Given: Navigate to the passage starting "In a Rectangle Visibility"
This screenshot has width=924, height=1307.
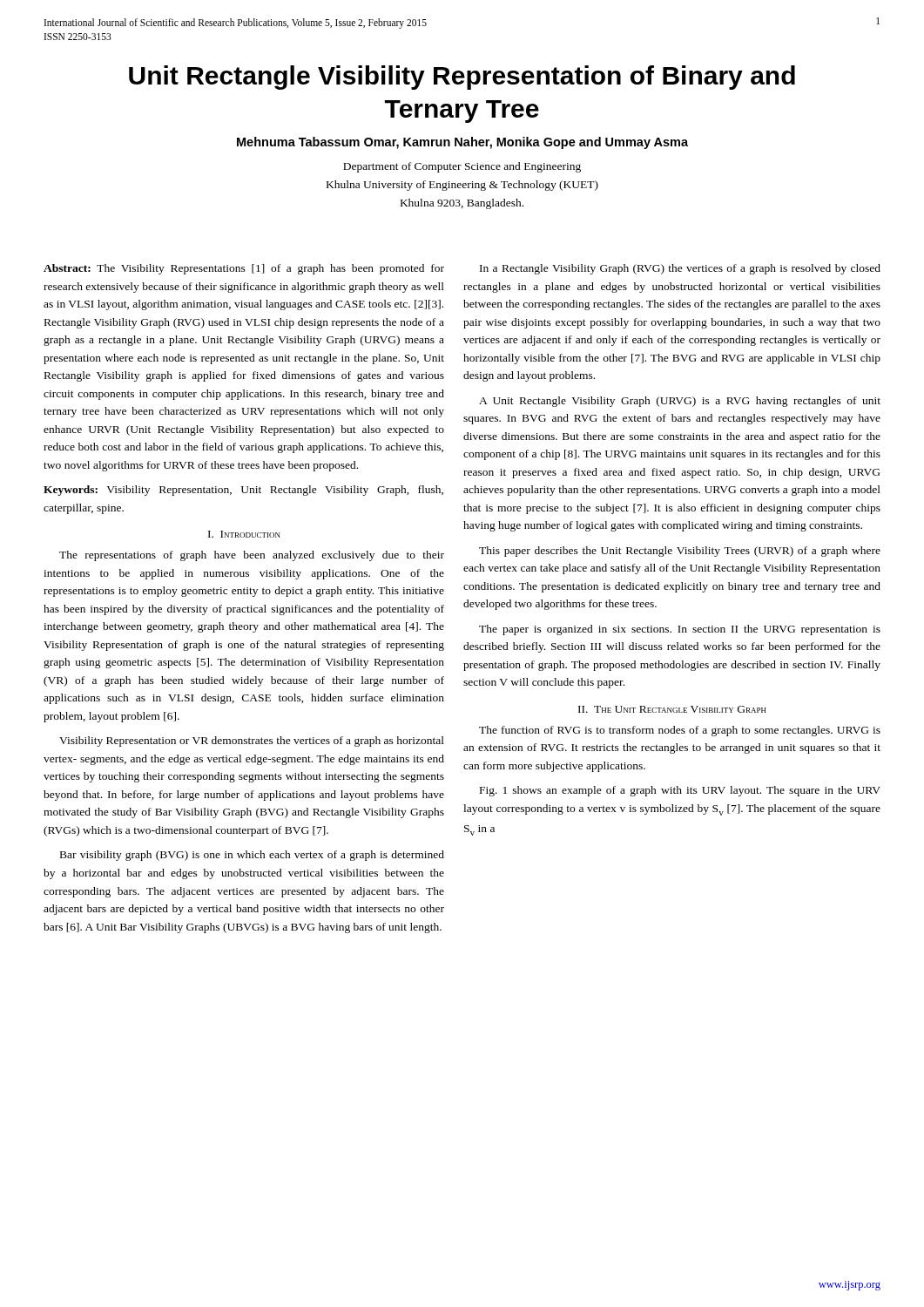Looking at the screenshot, I should [672, 476].
